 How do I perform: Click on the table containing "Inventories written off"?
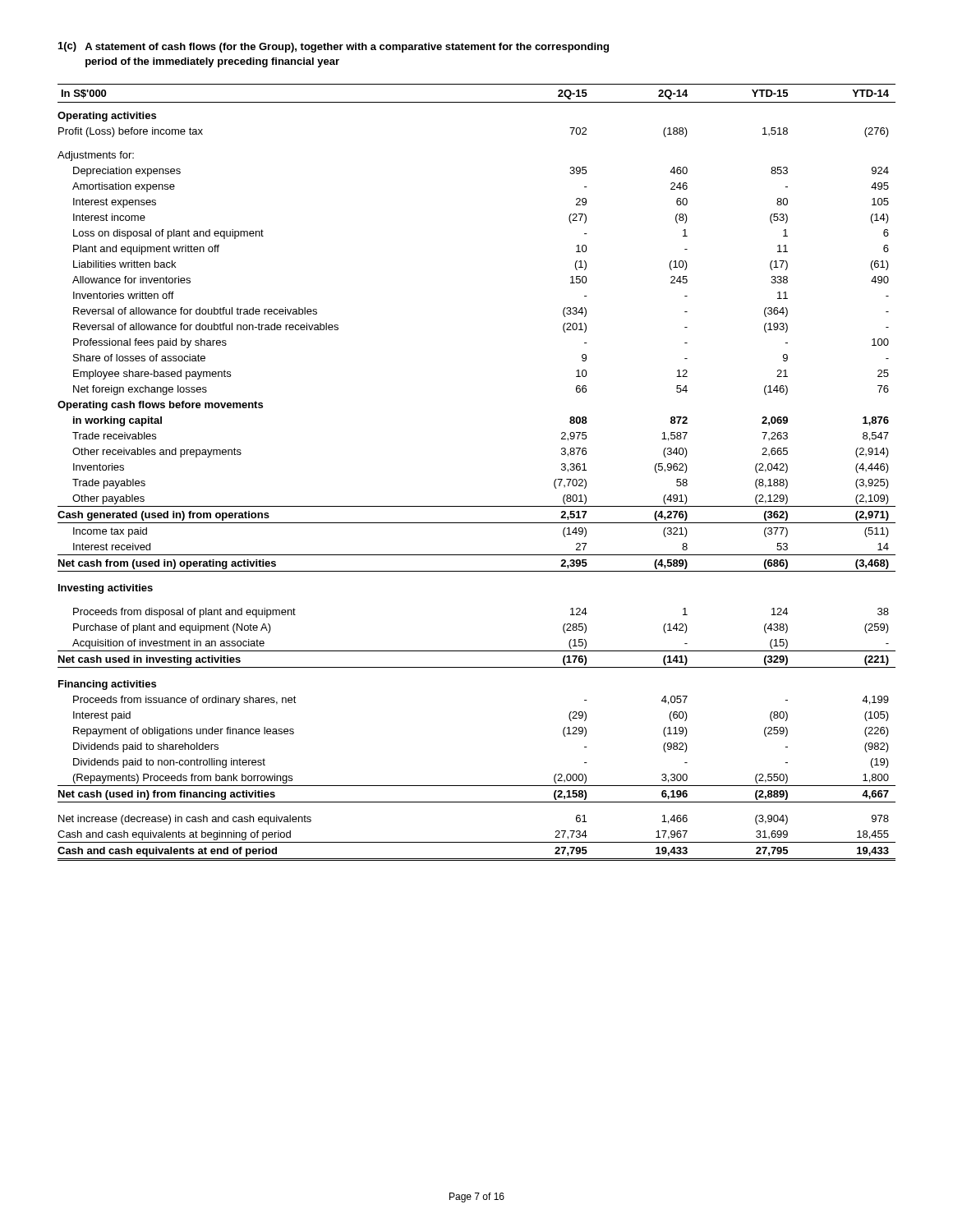tap(476, 473)
